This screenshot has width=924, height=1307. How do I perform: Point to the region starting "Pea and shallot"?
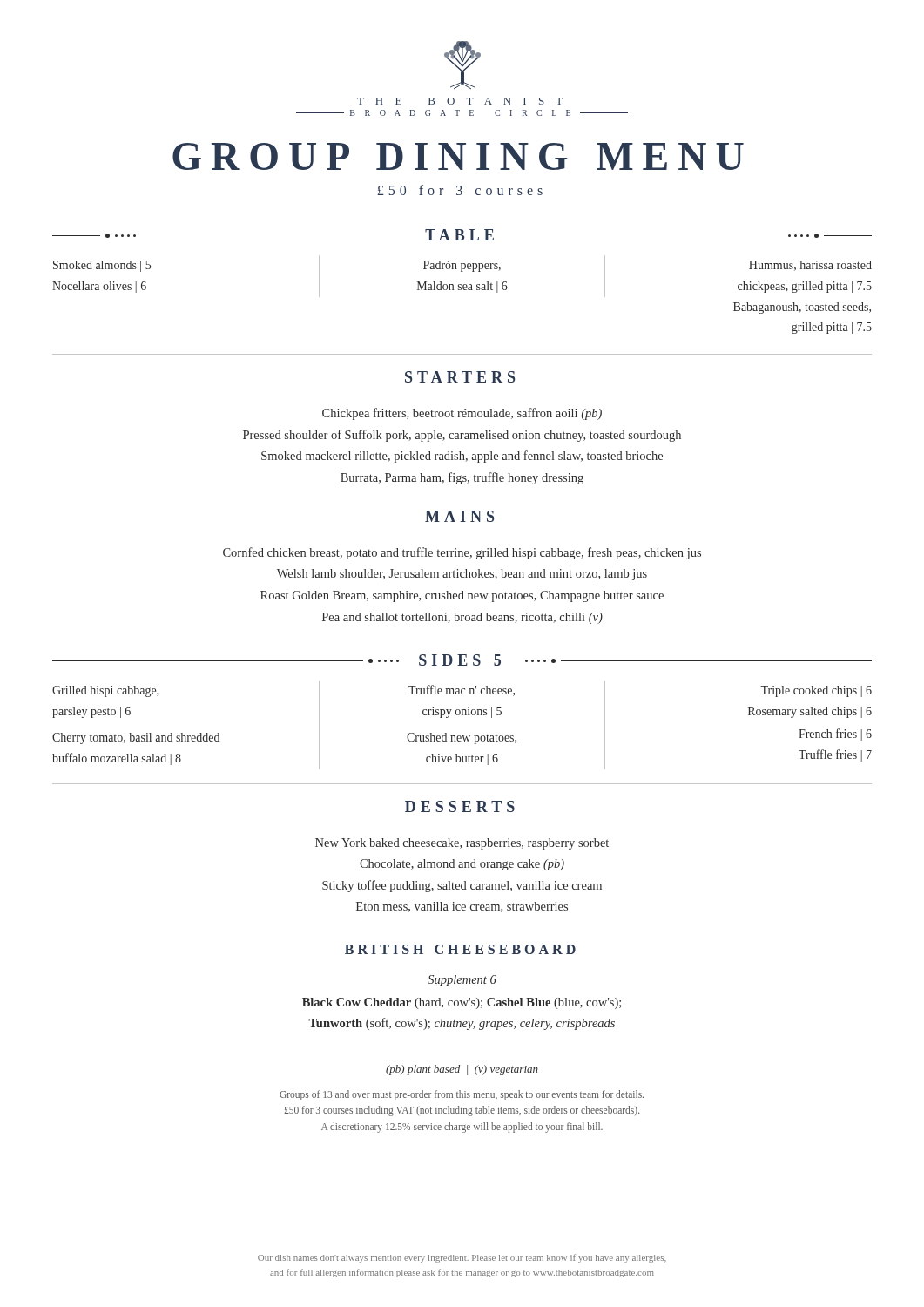(462, 617)
